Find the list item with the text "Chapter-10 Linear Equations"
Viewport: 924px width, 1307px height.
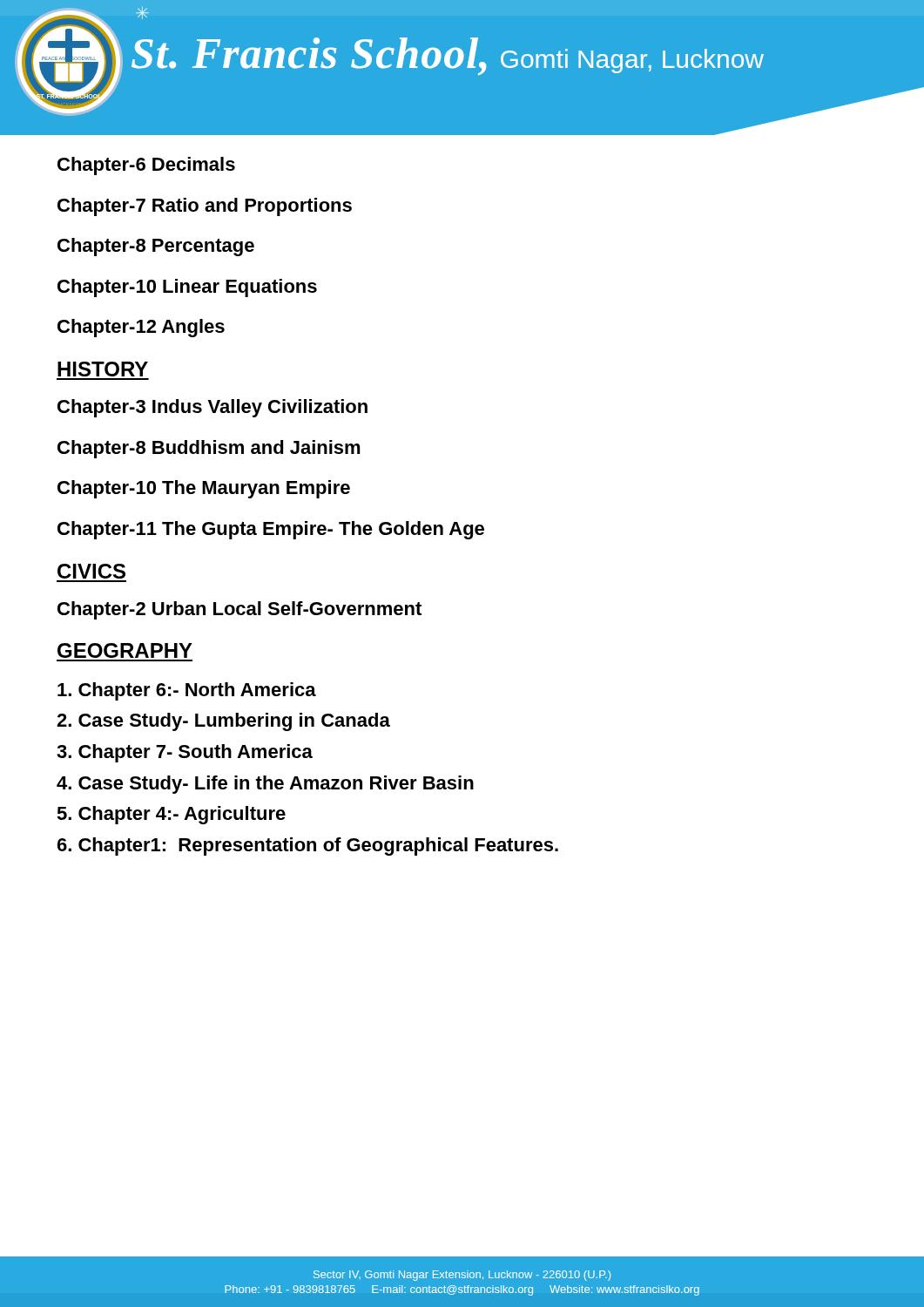187,286
